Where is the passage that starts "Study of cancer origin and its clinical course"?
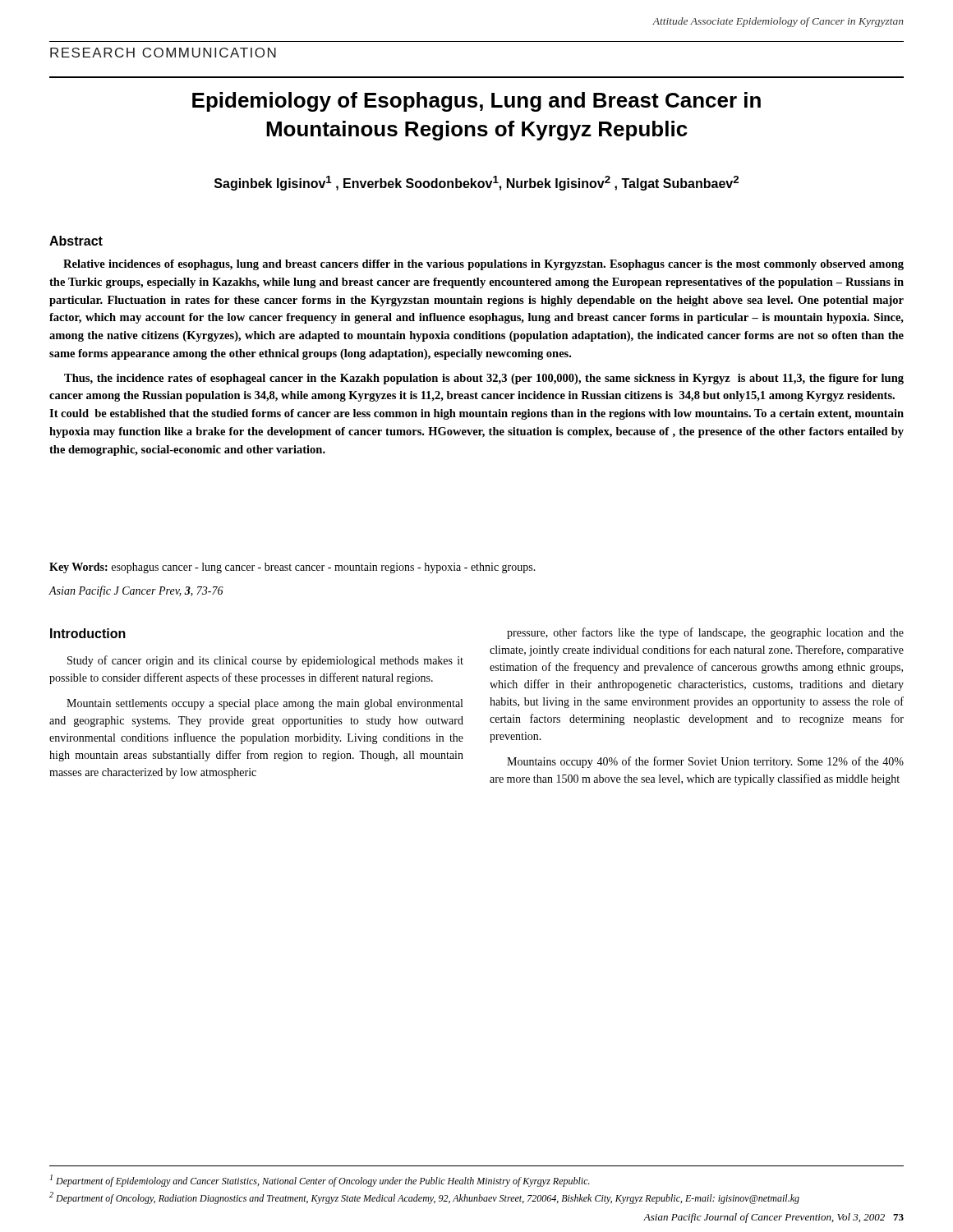 256,669
